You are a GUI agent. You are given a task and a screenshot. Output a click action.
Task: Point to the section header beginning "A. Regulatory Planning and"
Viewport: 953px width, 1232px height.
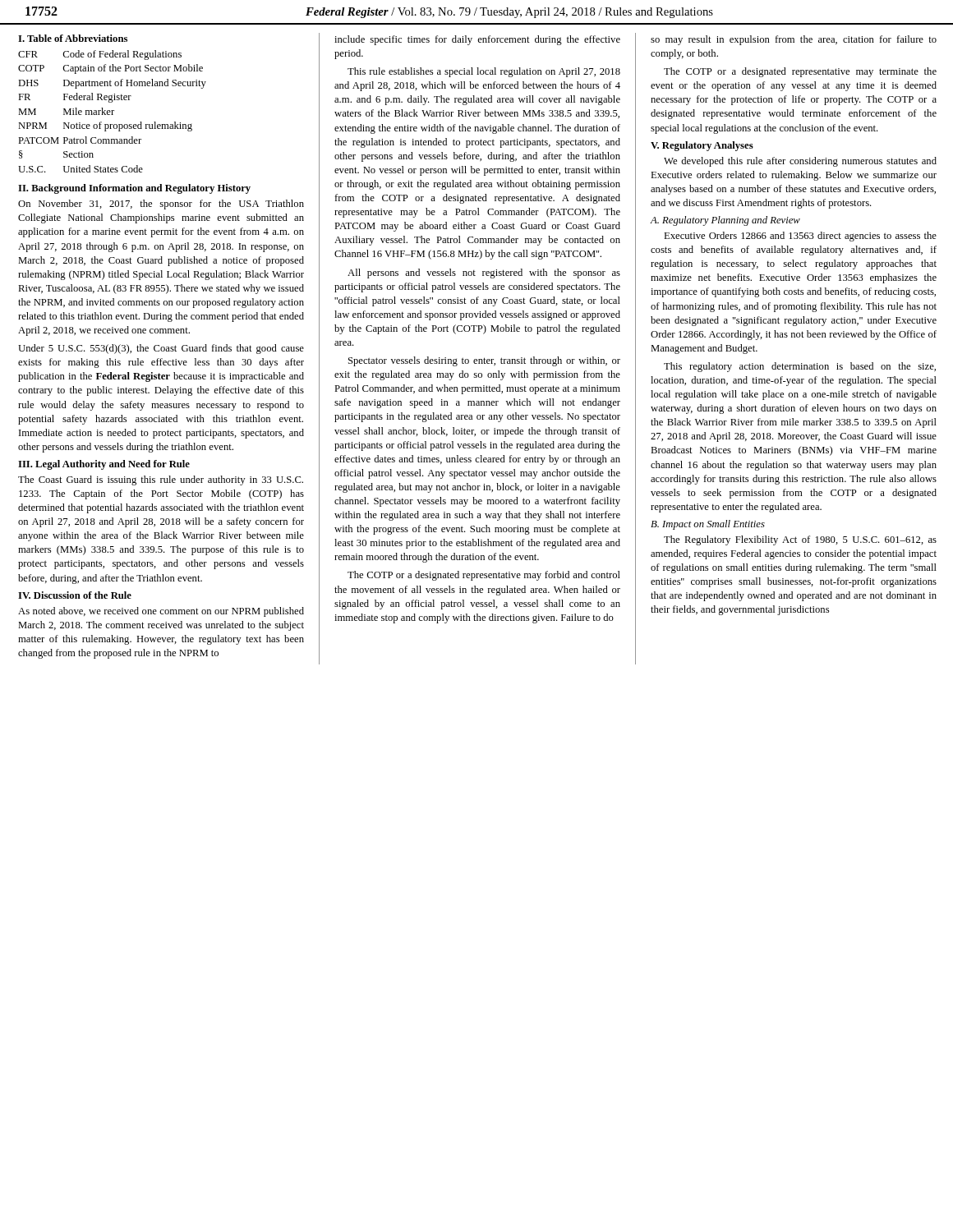725,220
